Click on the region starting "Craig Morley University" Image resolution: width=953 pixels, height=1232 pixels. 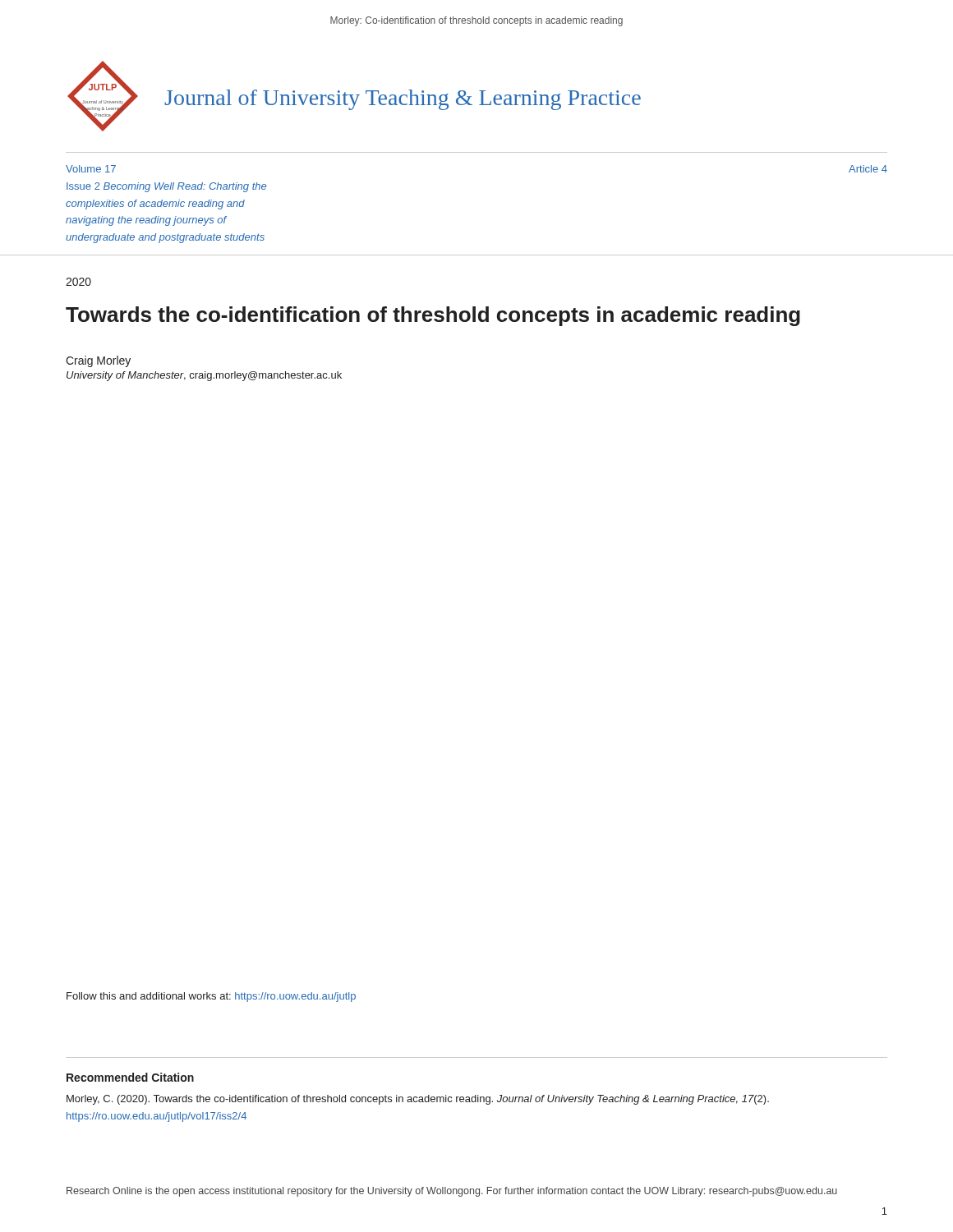(x=98, y=361)
